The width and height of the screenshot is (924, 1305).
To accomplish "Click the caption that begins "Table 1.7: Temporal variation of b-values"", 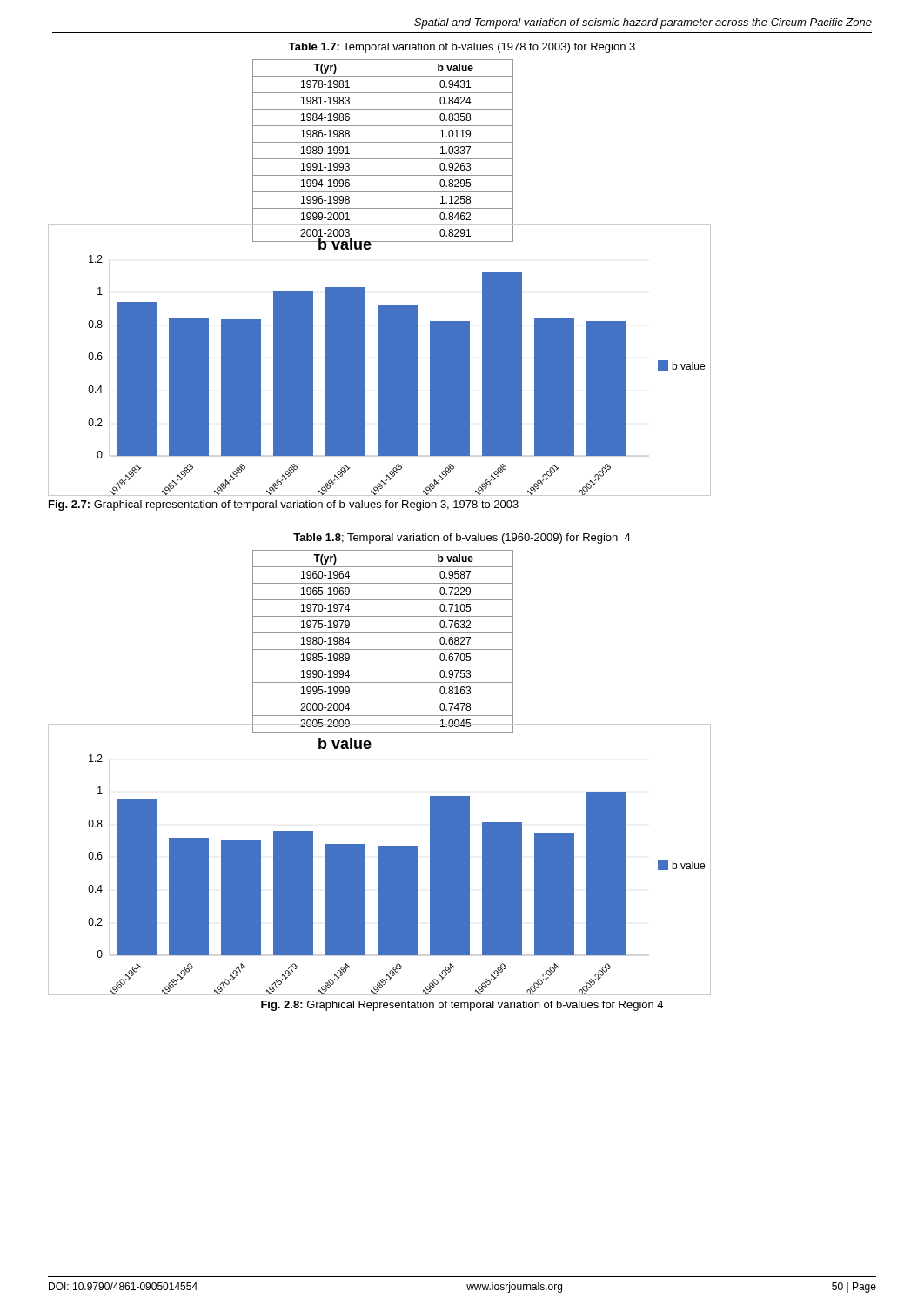I will (x=462, y=47).
